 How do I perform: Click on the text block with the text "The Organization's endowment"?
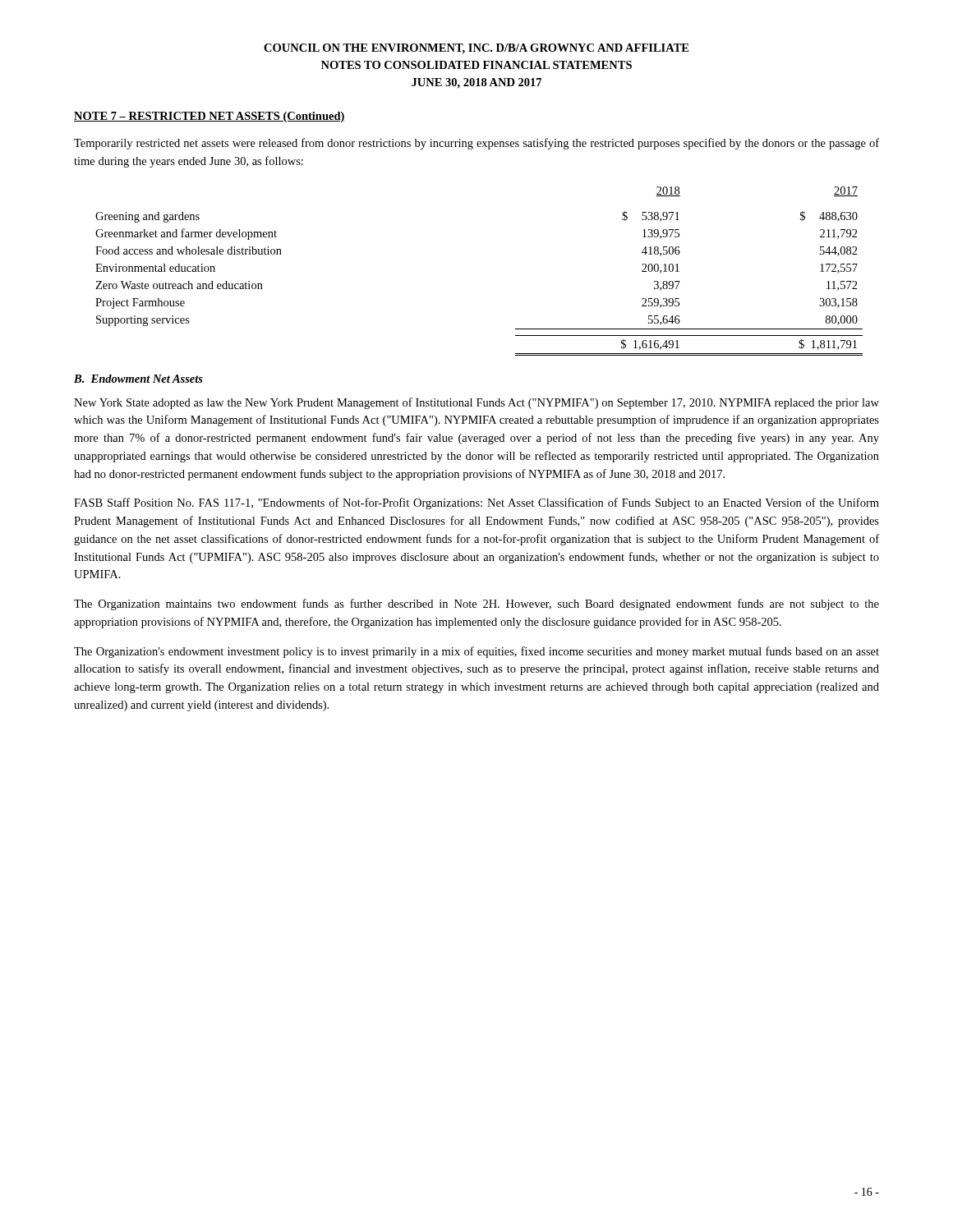(x=476, y=678)
